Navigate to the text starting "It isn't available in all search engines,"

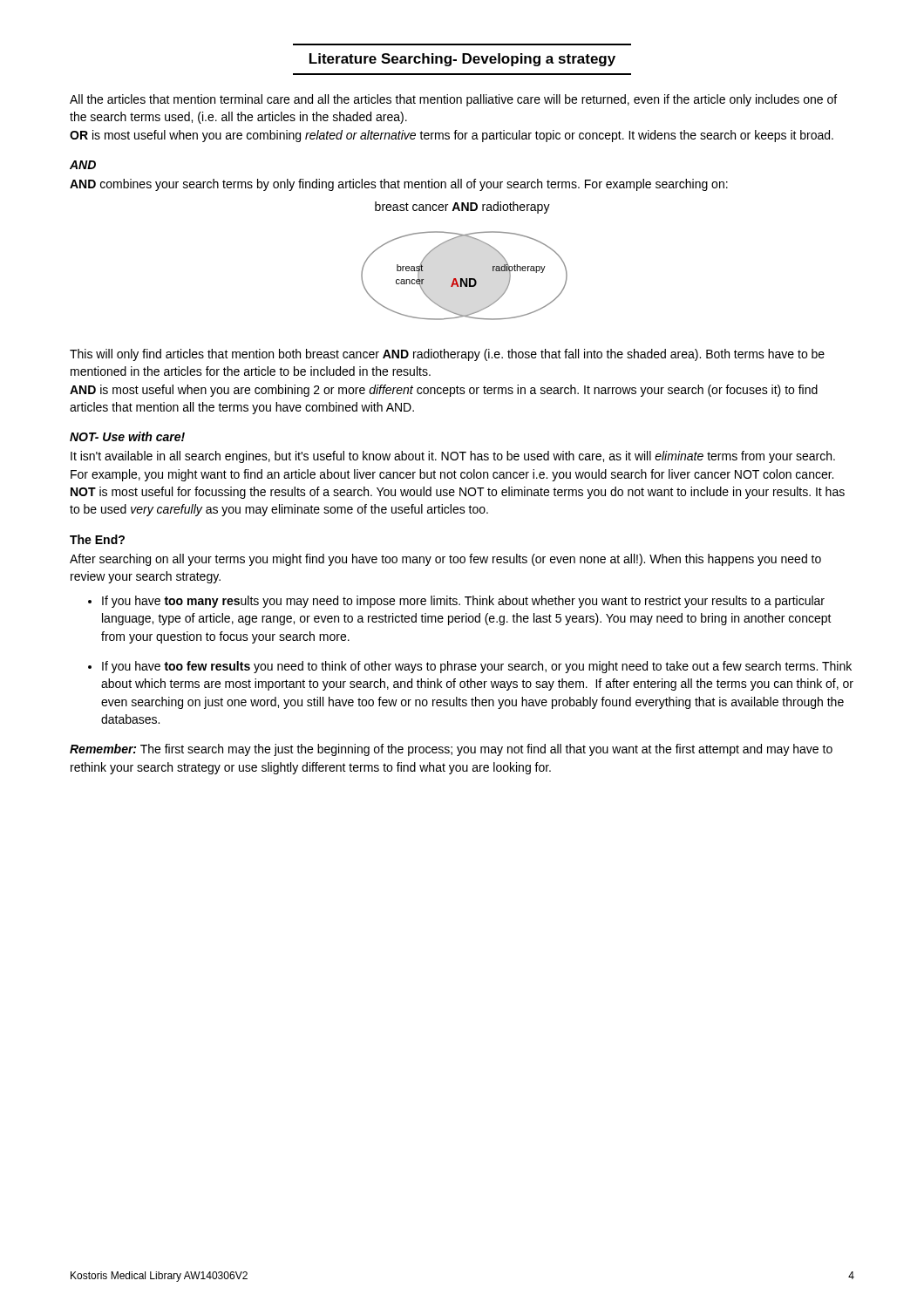click(457, 483)
